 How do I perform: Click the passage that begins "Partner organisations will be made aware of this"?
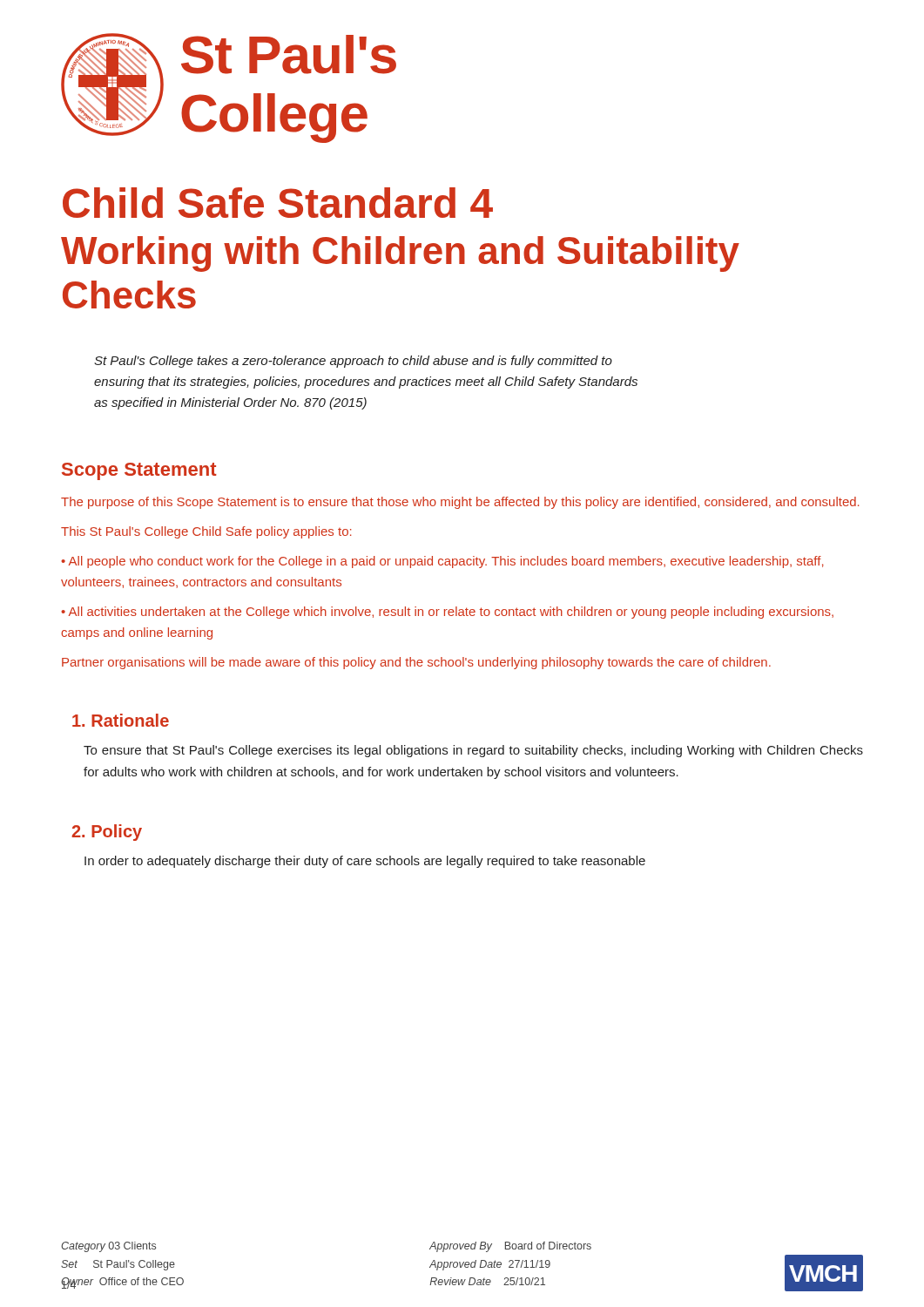tap(416, 662)
